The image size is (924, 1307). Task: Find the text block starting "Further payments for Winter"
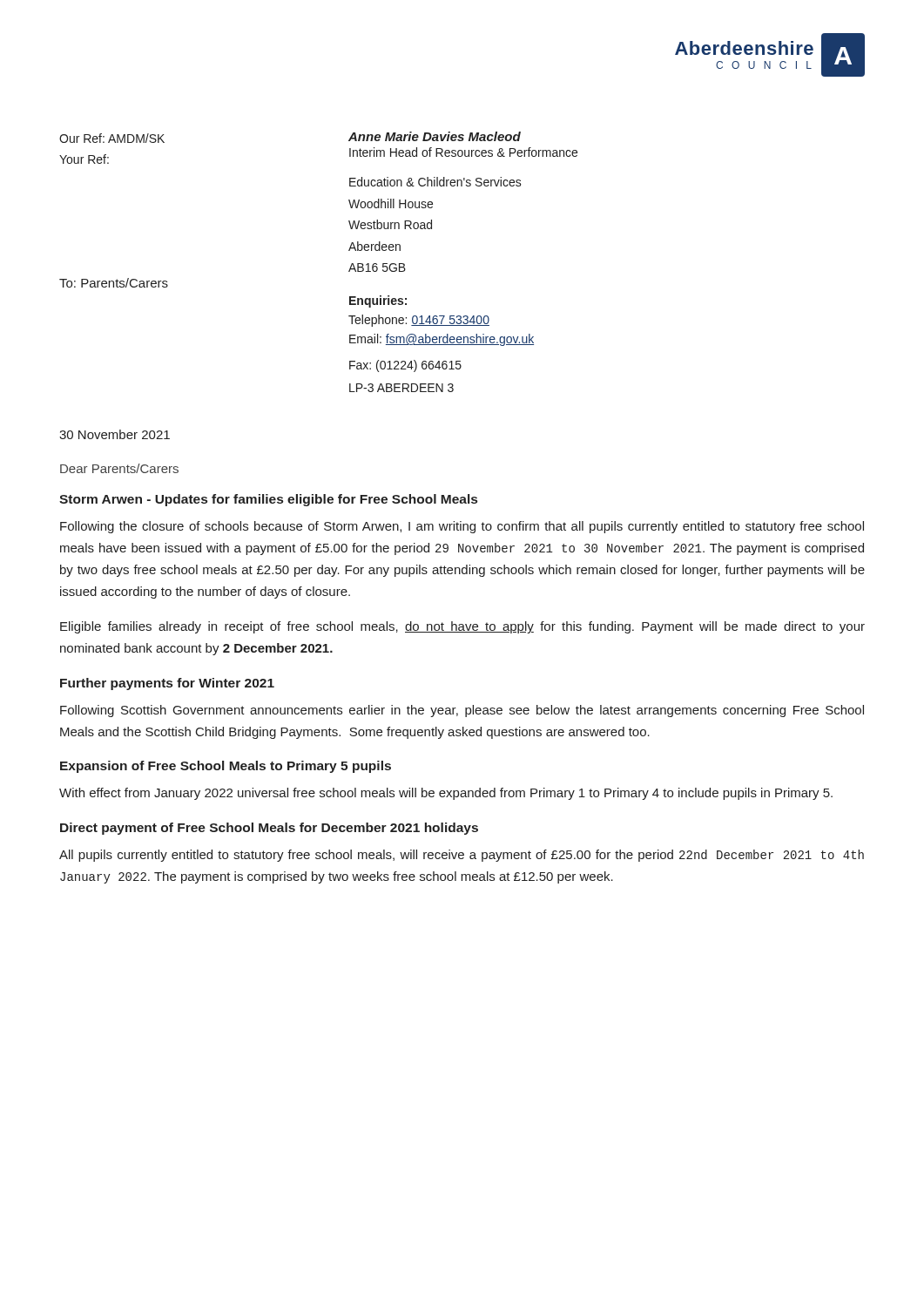tap(167, 683)
